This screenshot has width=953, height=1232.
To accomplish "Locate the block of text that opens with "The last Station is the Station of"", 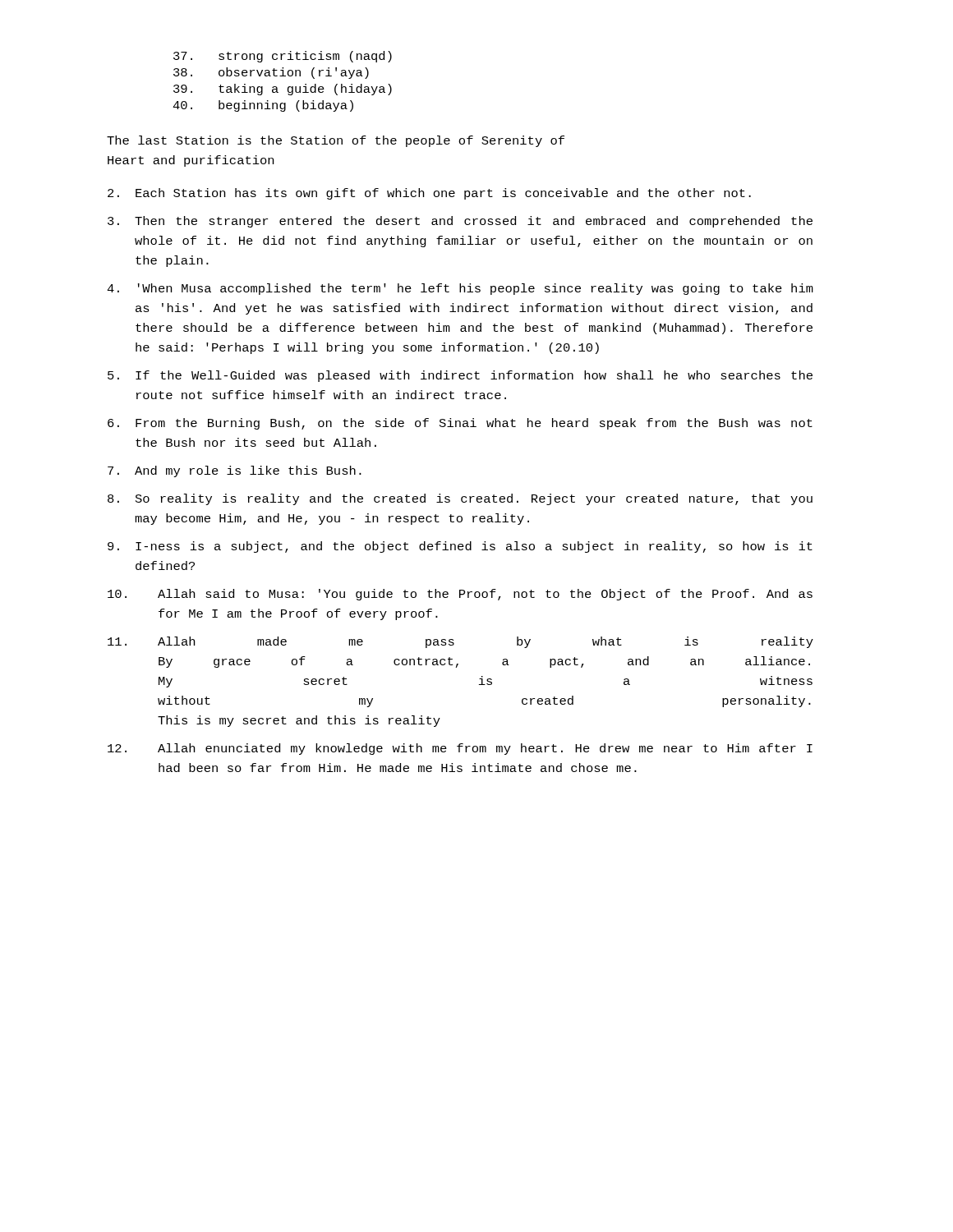I will point(336,151).
